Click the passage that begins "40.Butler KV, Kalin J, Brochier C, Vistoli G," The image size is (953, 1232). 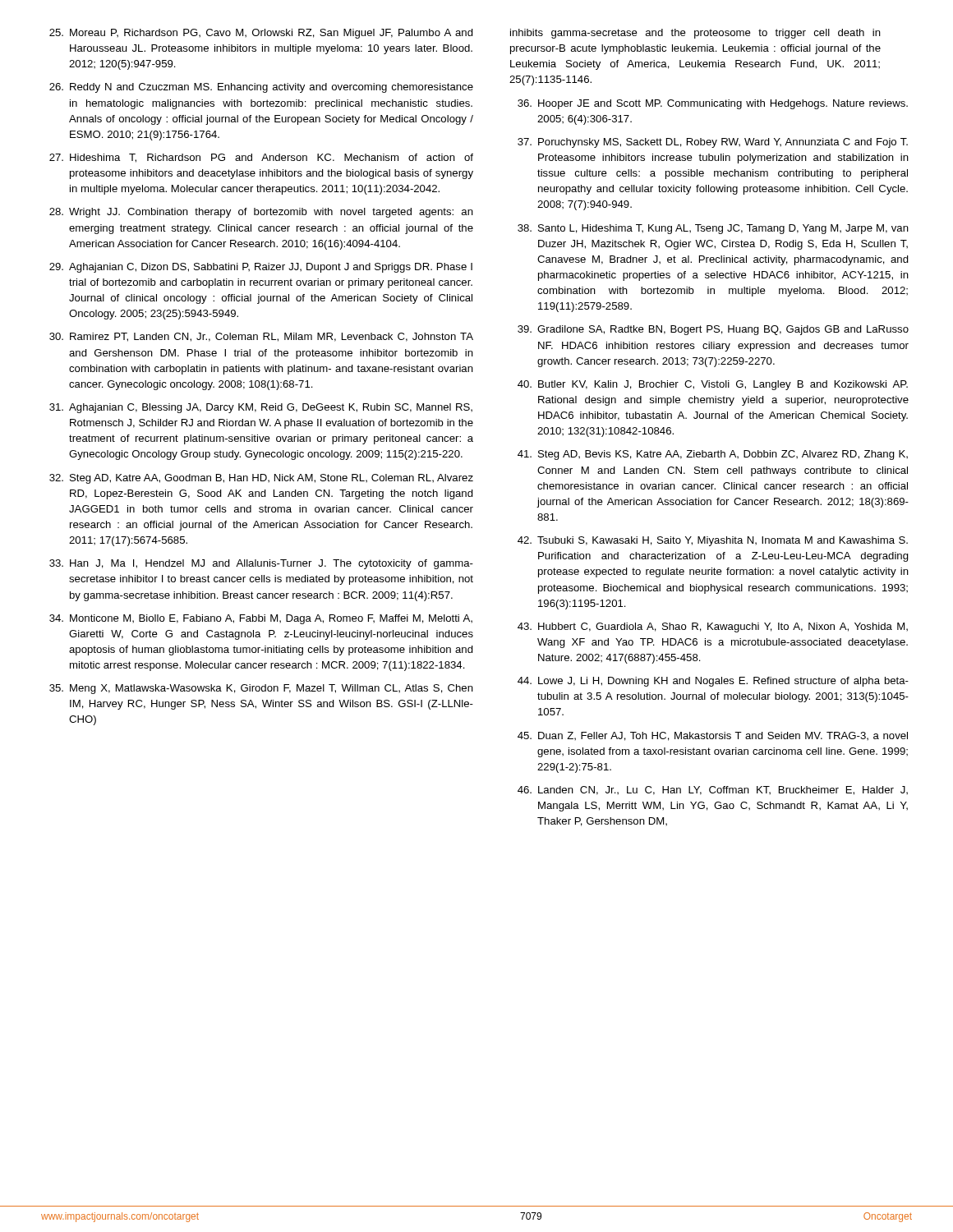(x=709, y=407)
